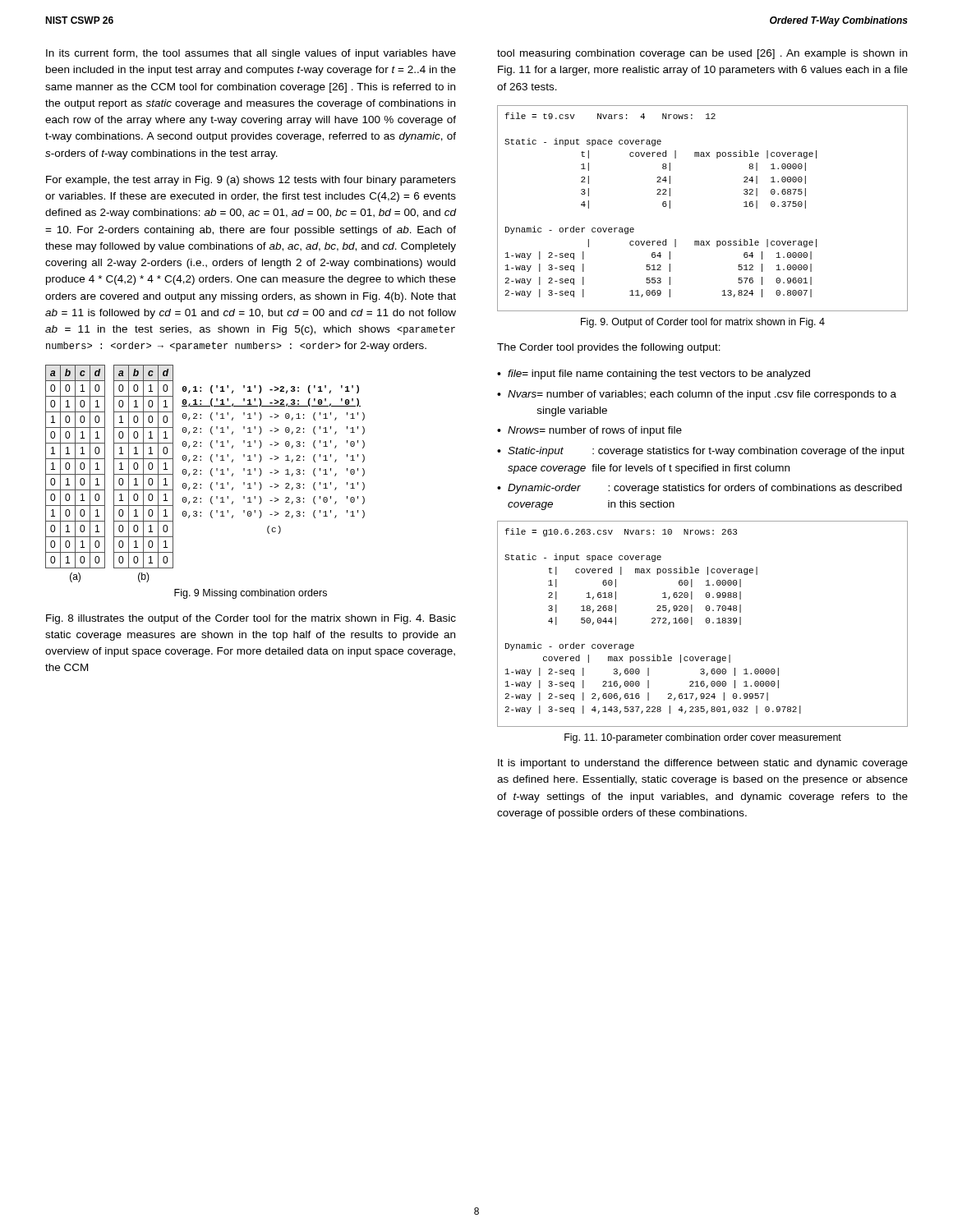Find the region starting "Fig. 8 illustrates"
The image size is (953, 1232).
click(x=251, y=643)
